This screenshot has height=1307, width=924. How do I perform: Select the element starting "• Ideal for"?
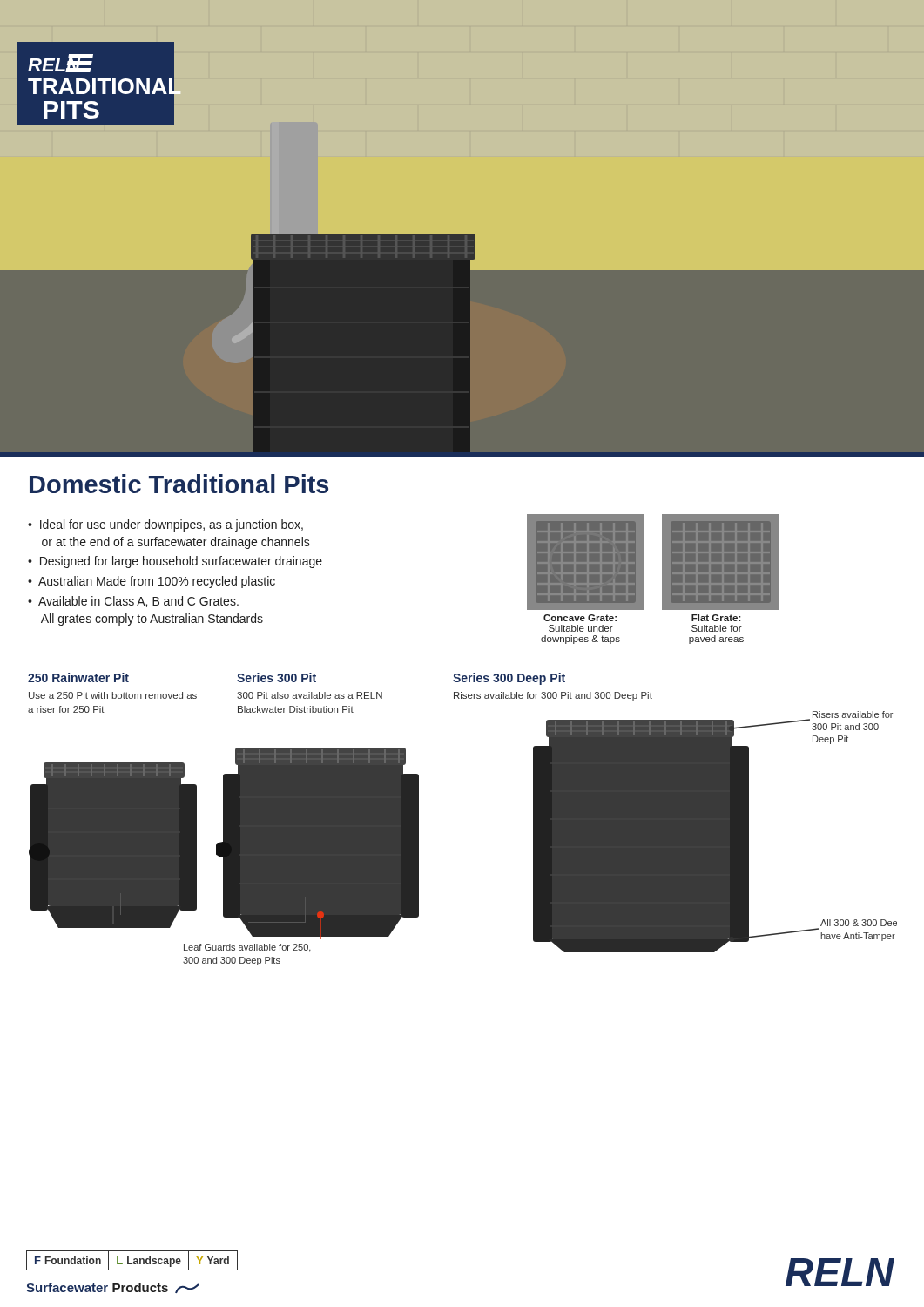(169, 533)
